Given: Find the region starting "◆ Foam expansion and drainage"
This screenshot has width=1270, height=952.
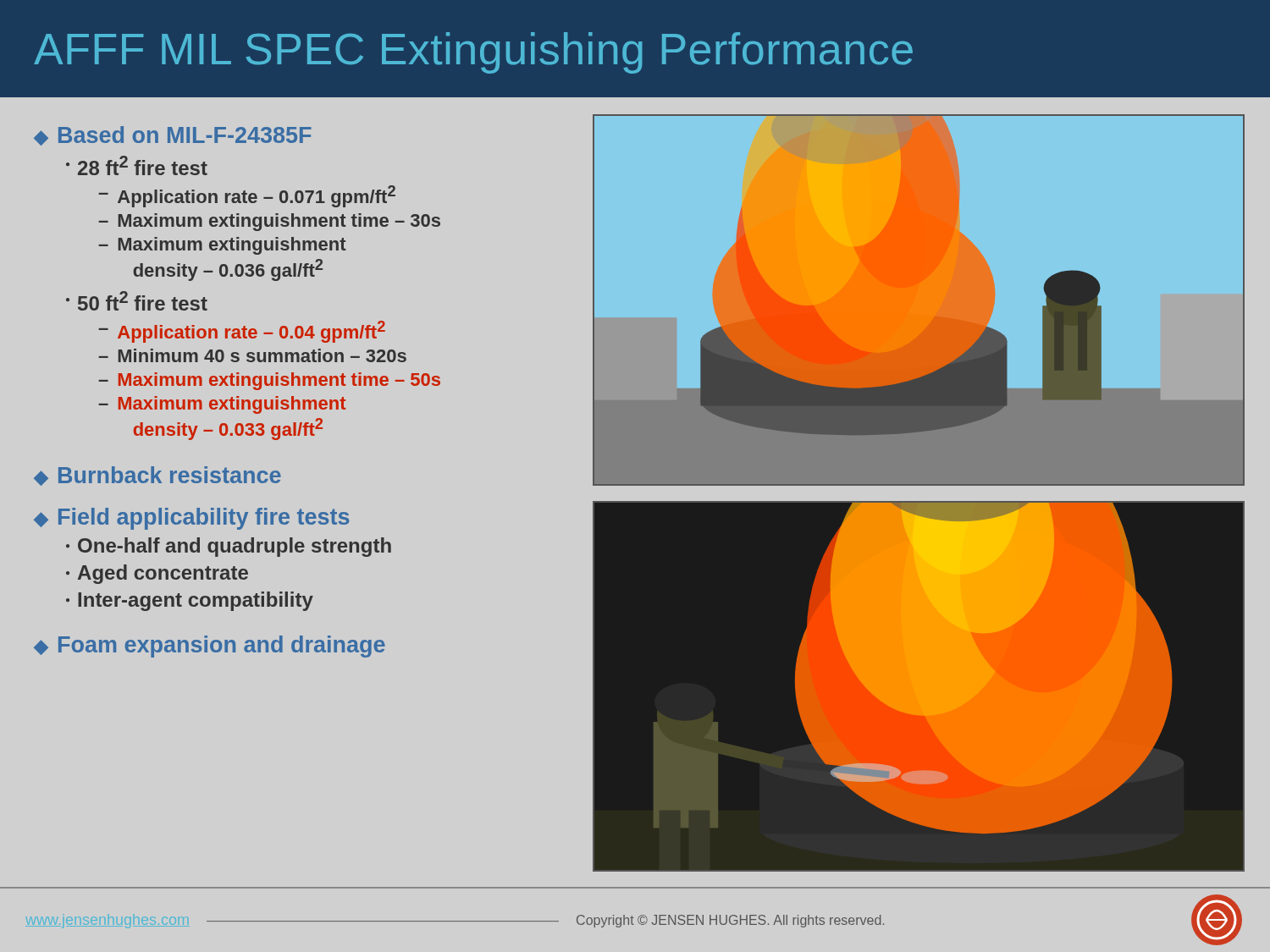Looking at the screenshot, I should tap(210, 646).
